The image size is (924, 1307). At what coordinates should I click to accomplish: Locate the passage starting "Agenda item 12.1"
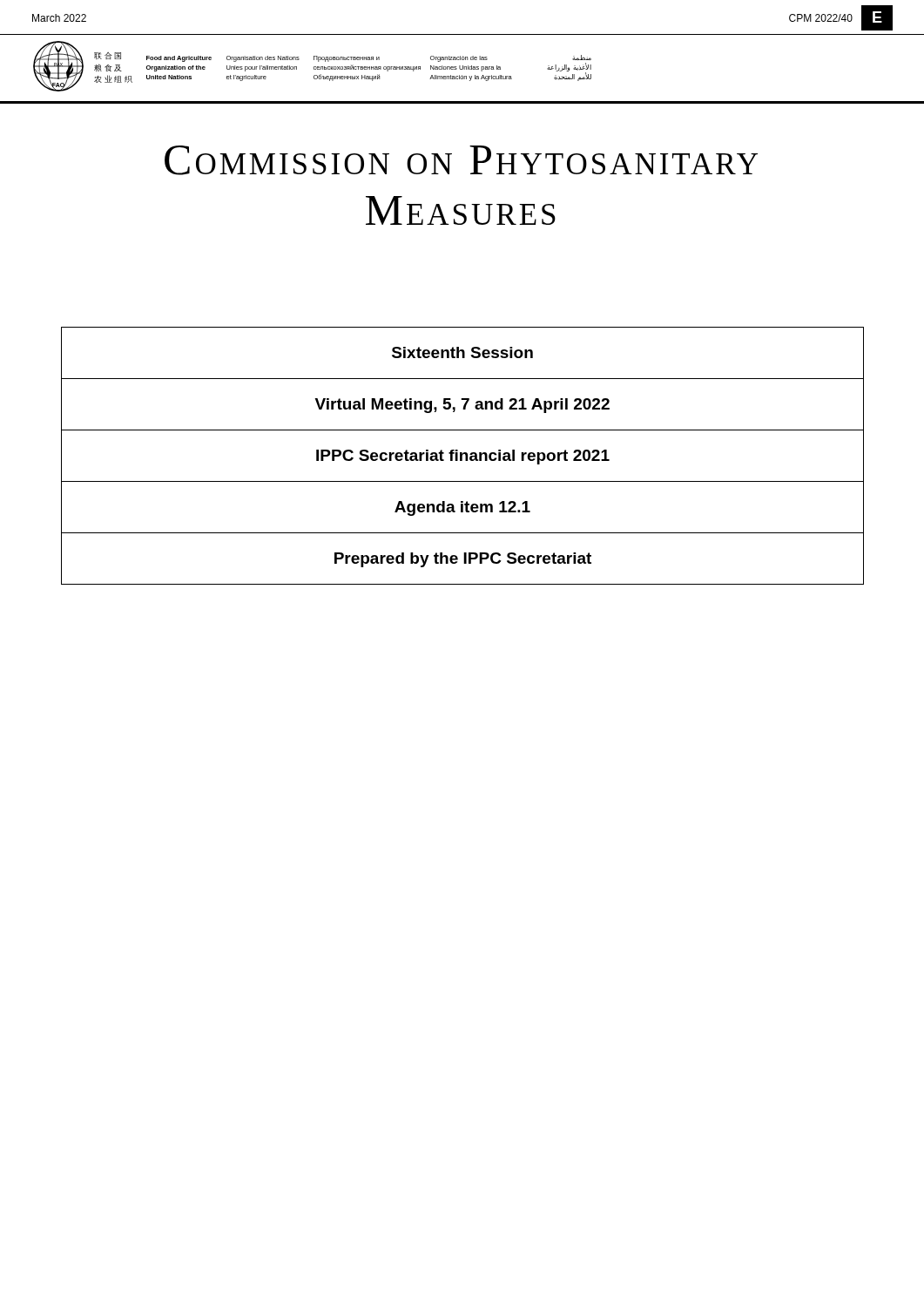coord(462,507)
